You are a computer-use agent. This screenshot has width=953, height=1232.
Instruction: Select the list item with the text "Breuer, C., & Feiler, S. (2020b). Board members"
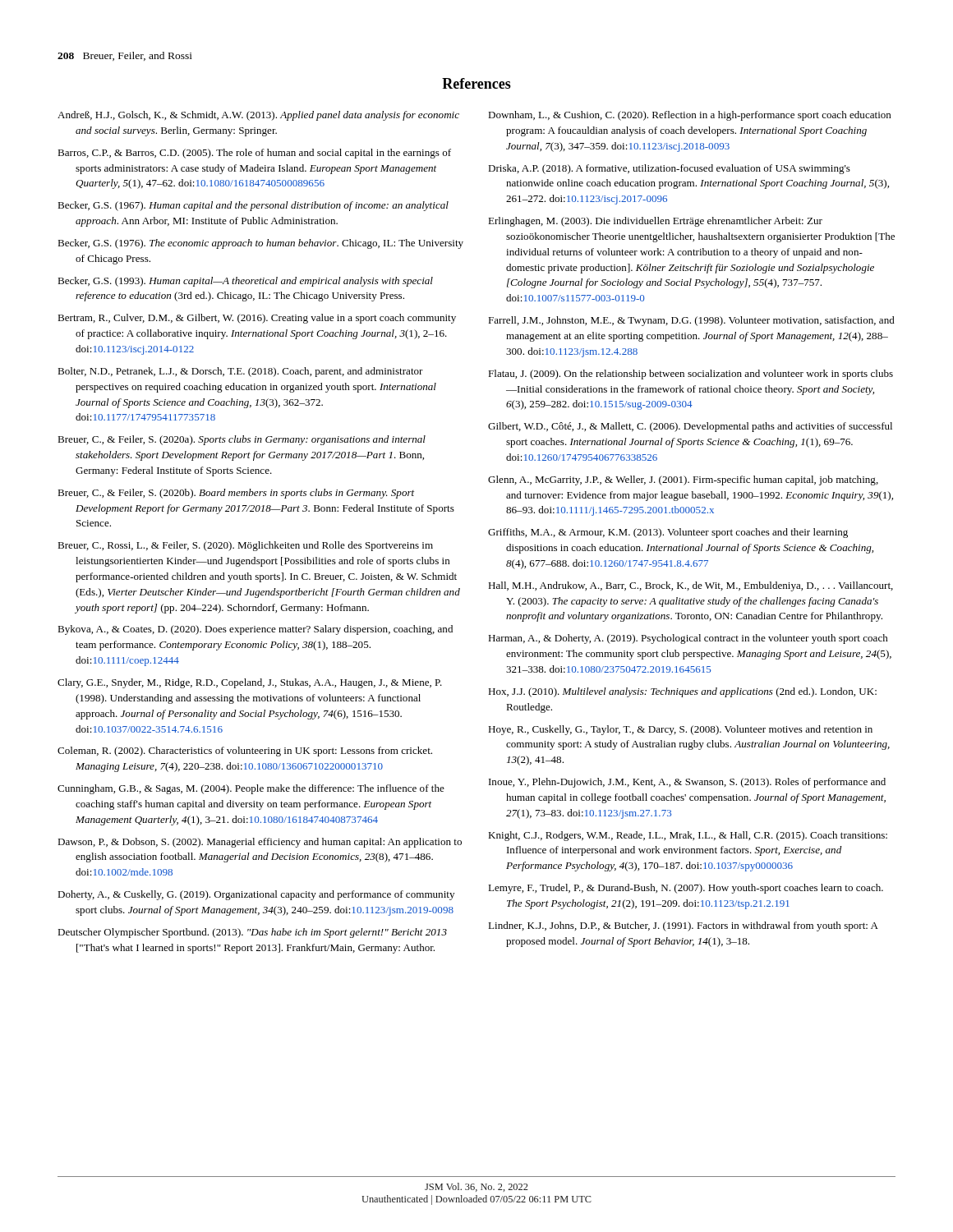(x=256, y=508)
